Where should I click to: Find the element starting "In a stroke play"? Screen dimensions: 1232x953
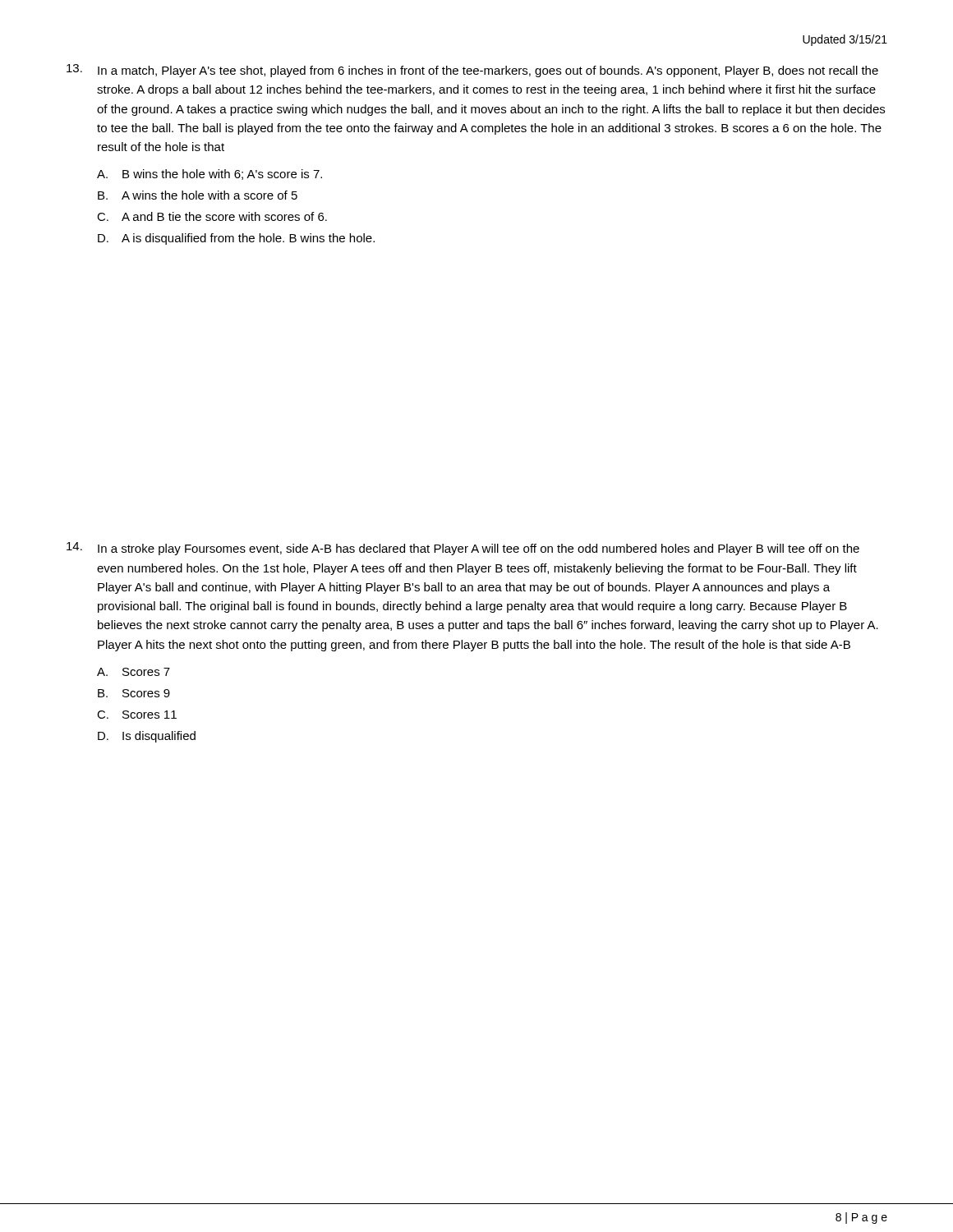point(476,643)
